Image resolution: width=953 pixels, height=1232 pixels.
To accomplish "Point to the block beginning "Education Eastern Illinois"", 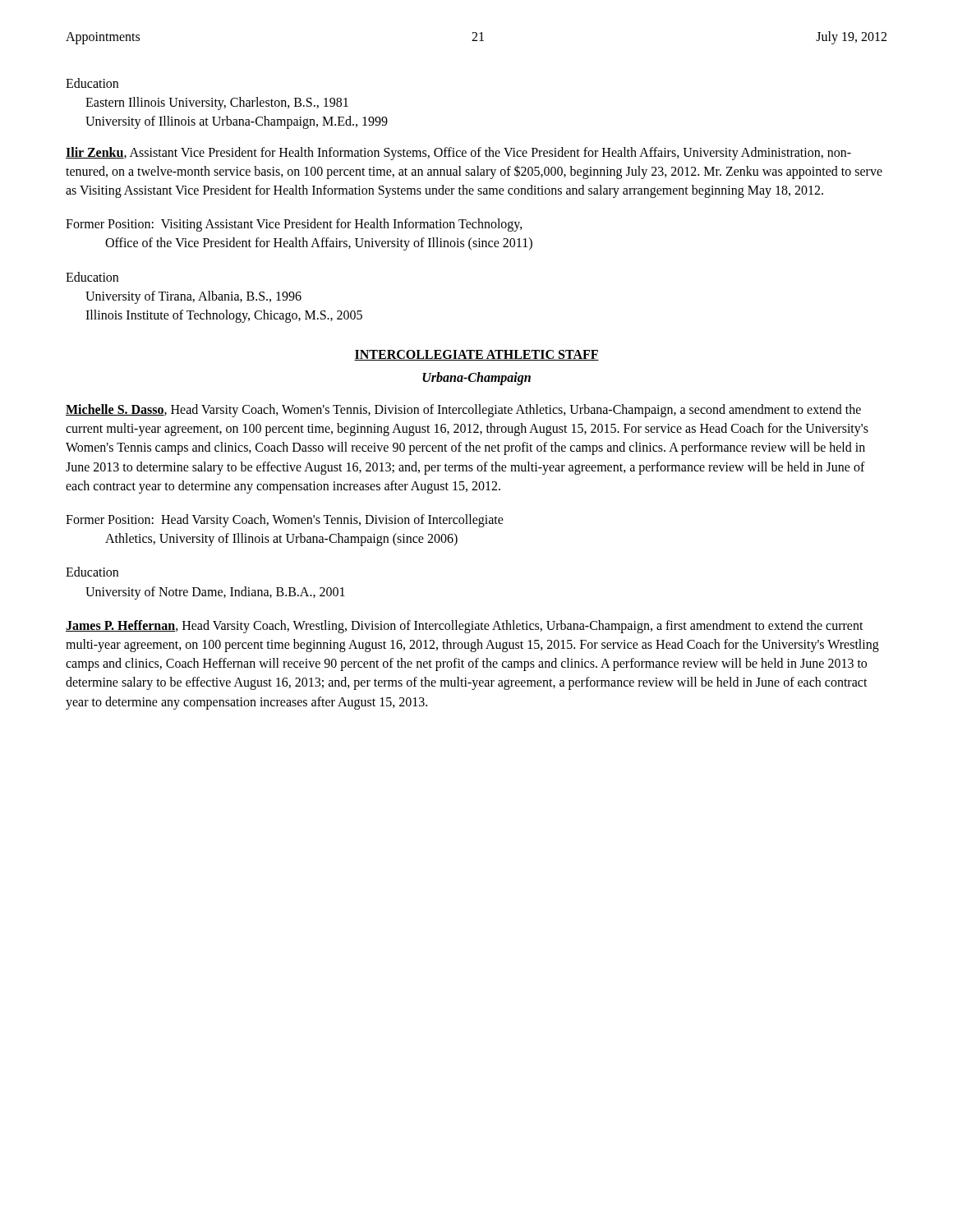I will click(x=92, y=83).
